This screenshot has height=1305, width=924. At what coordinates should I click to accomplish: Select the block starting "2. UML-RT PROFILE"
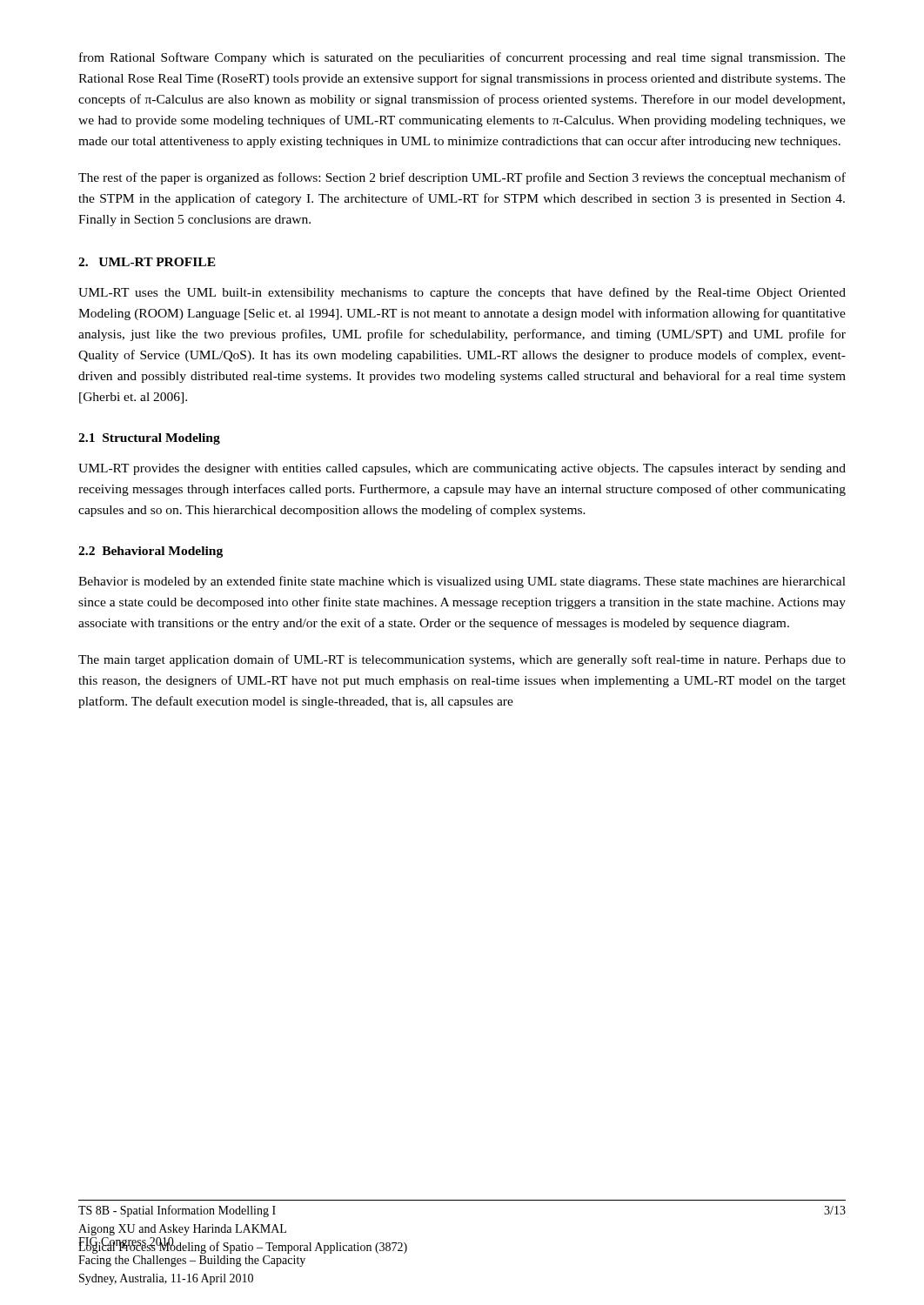[147, 262]
